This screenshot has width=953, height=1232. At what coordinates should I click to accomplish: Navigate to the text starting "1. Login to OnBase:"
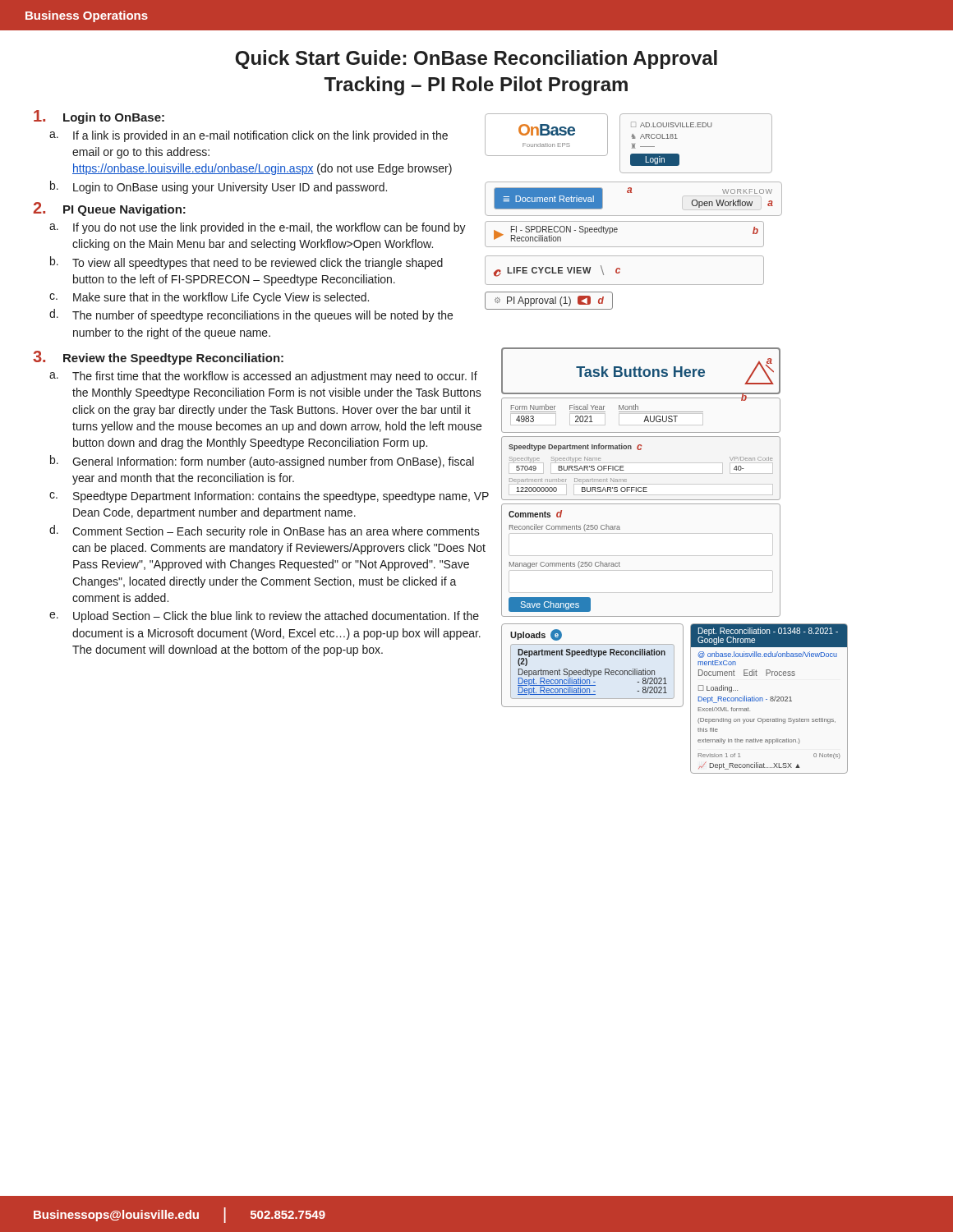tap(99, 116)
